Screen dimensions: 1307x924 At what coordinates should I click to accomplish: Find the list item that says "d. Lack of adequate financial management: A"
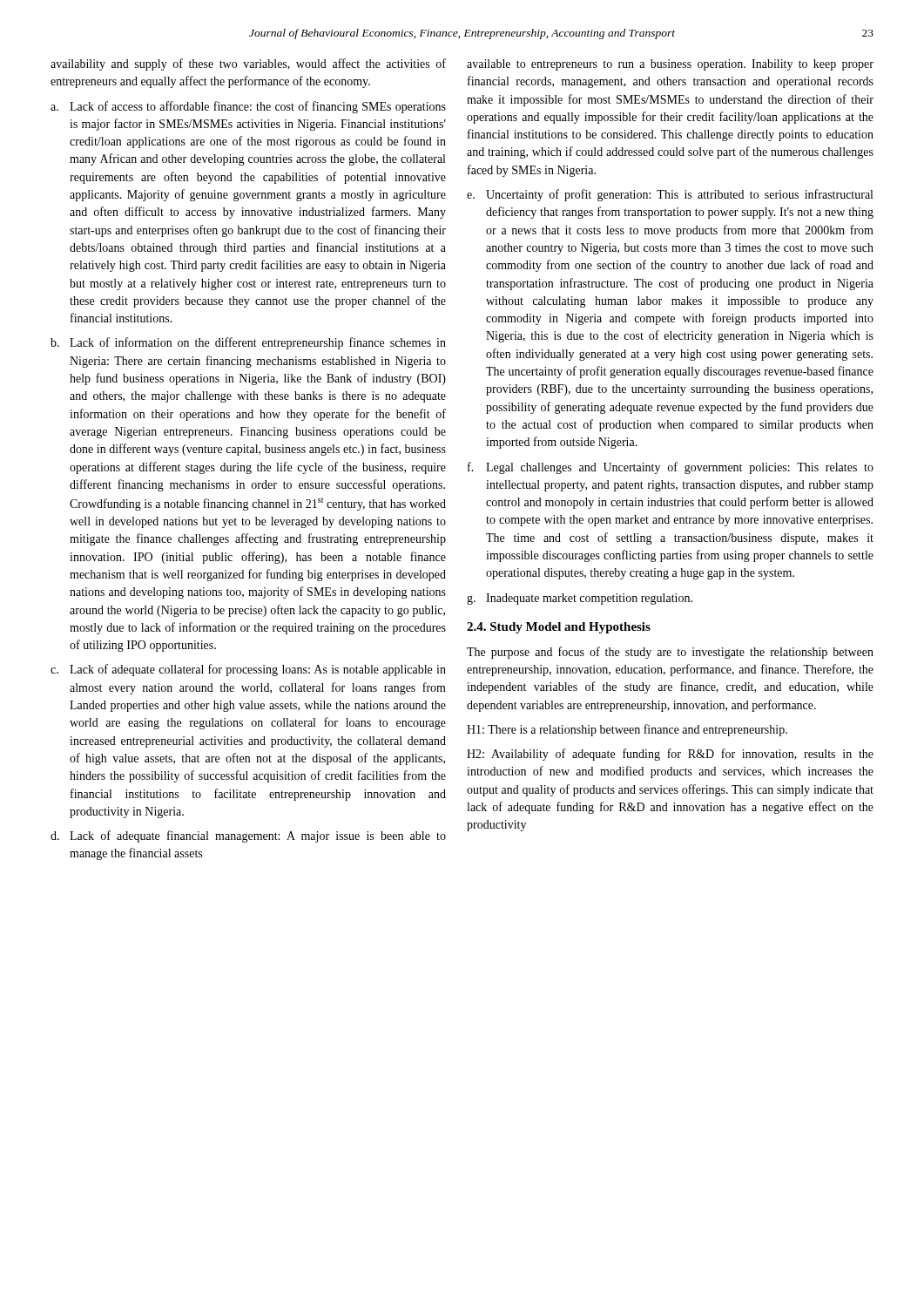tap(248, 846)
